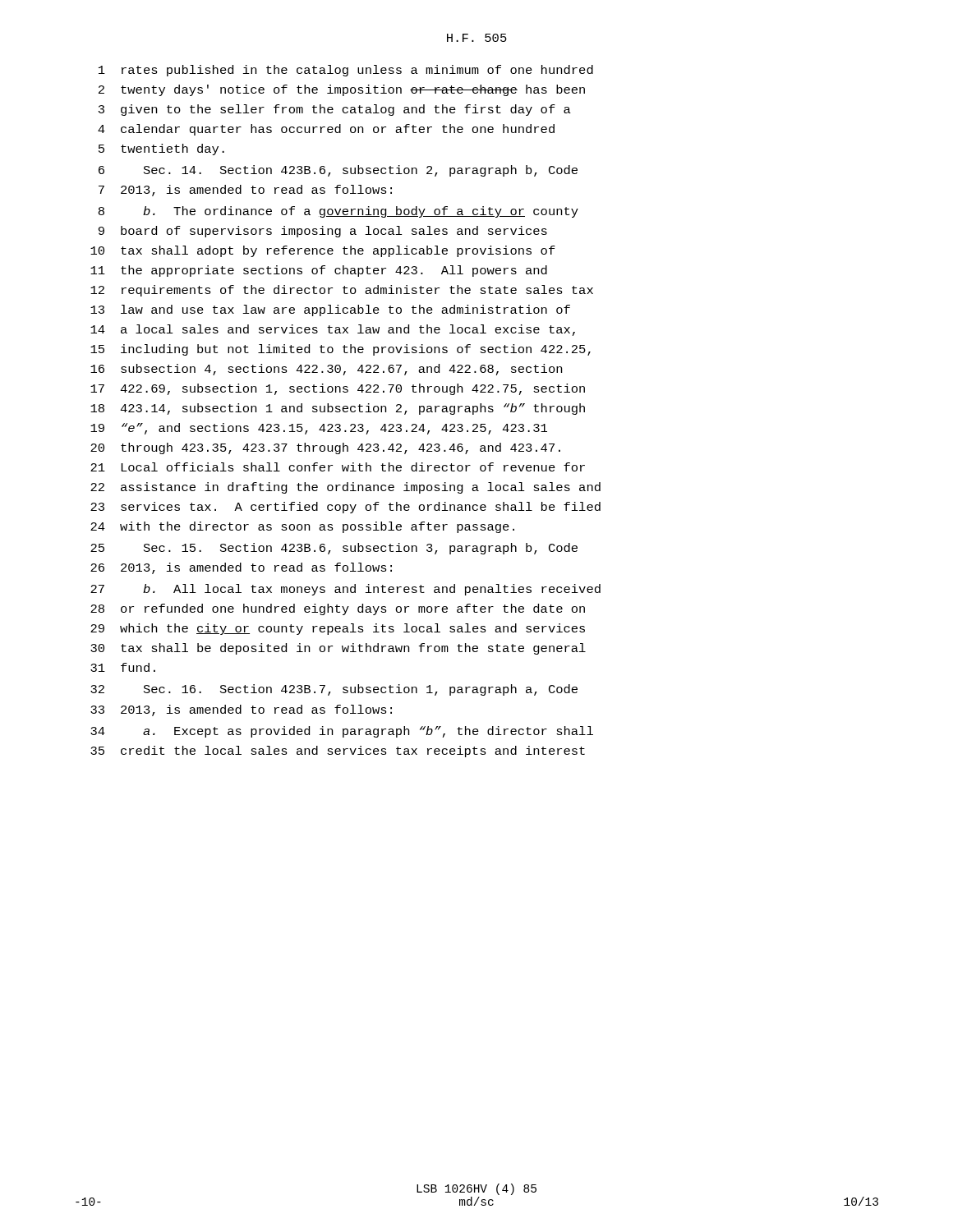This screenshot has height=1232, width=953.
Task: Point to the block beginning "25 Sec. 15. Section 423B.6, subsection 3,"
Action: (x=476, y=559)
